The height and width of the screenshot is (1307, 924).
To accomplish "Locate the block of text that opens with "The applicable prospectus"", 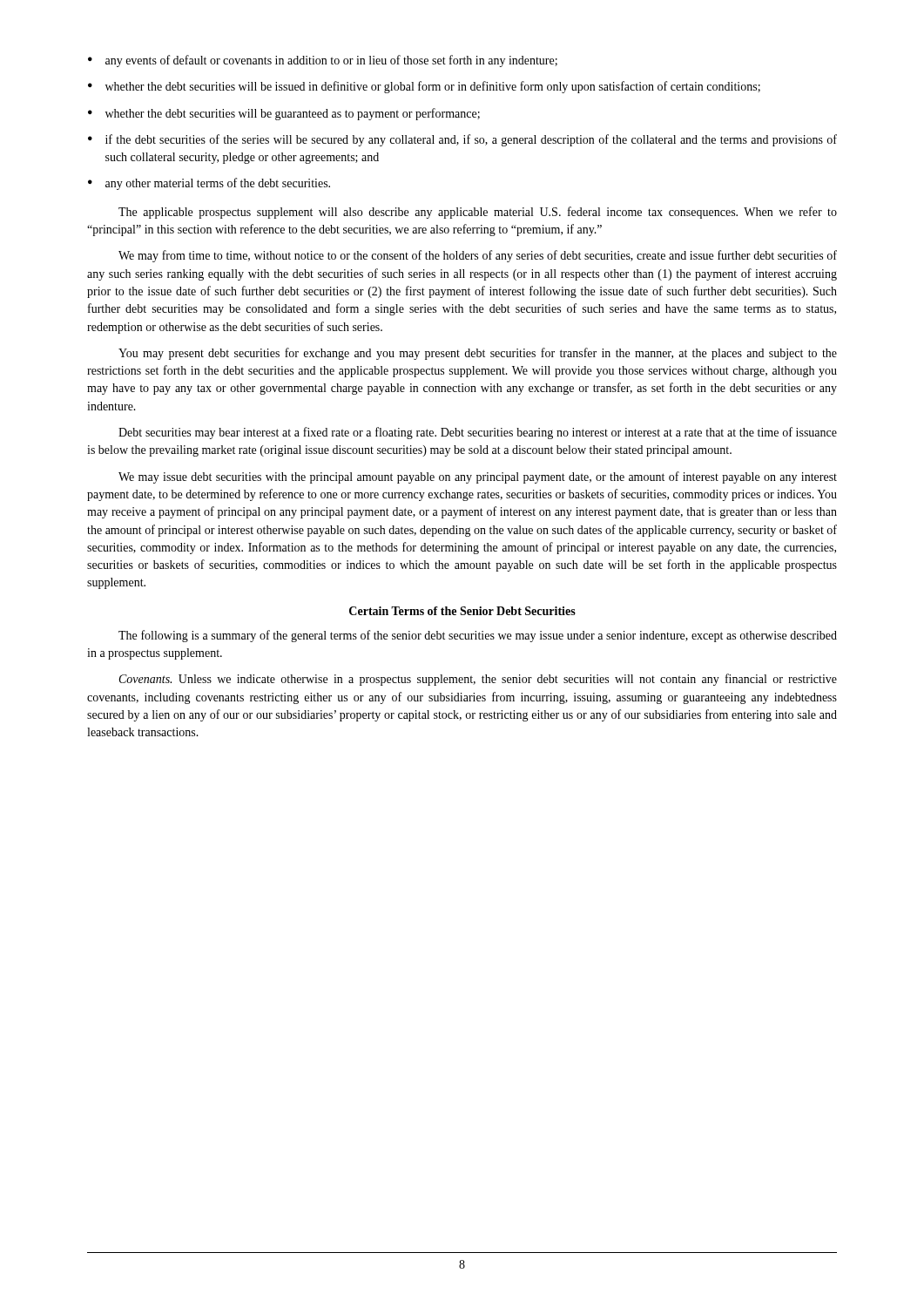I will pos(462,221).
